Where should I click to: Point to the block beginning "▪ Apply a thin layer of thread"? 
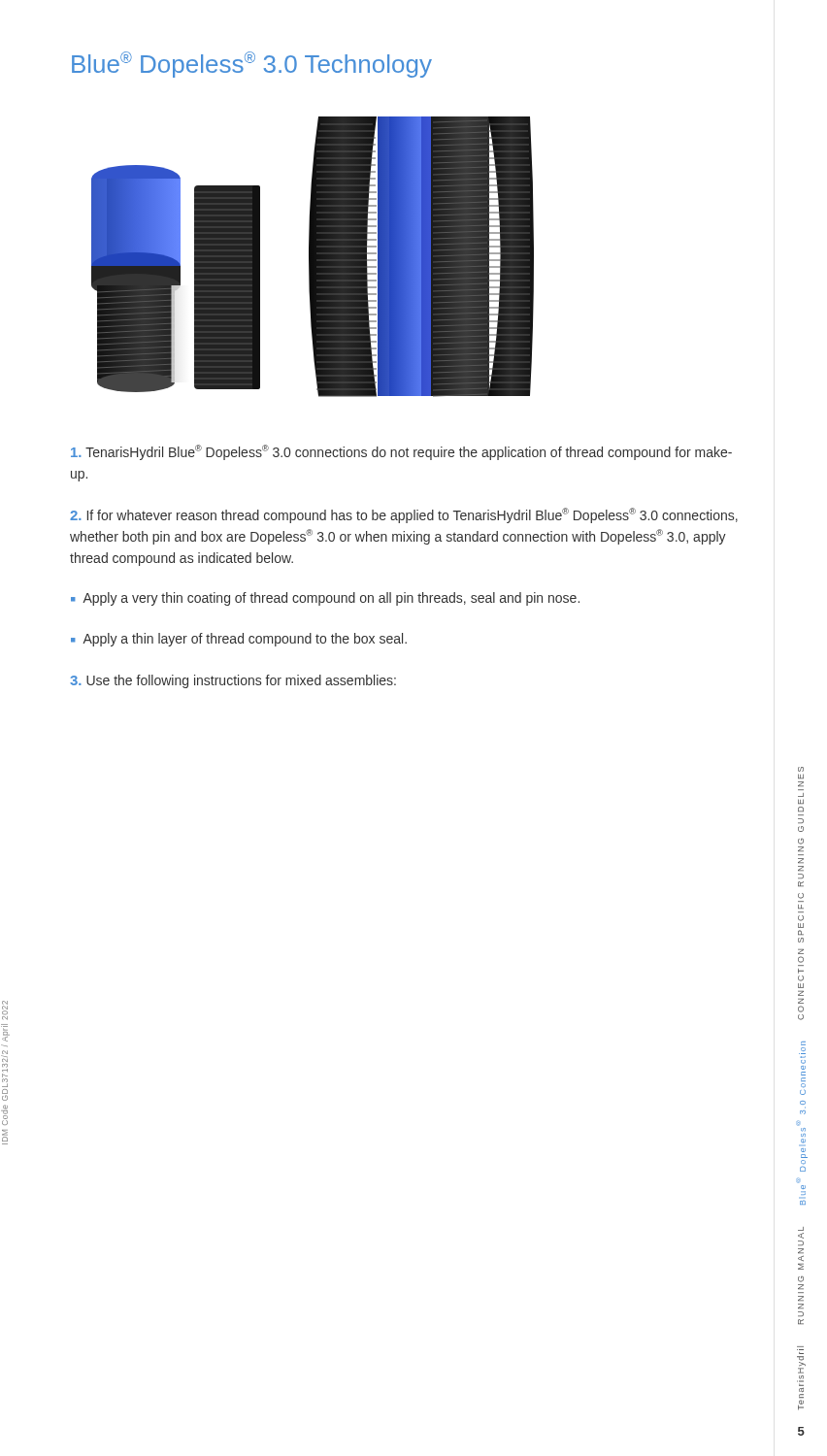coord(239,640)
